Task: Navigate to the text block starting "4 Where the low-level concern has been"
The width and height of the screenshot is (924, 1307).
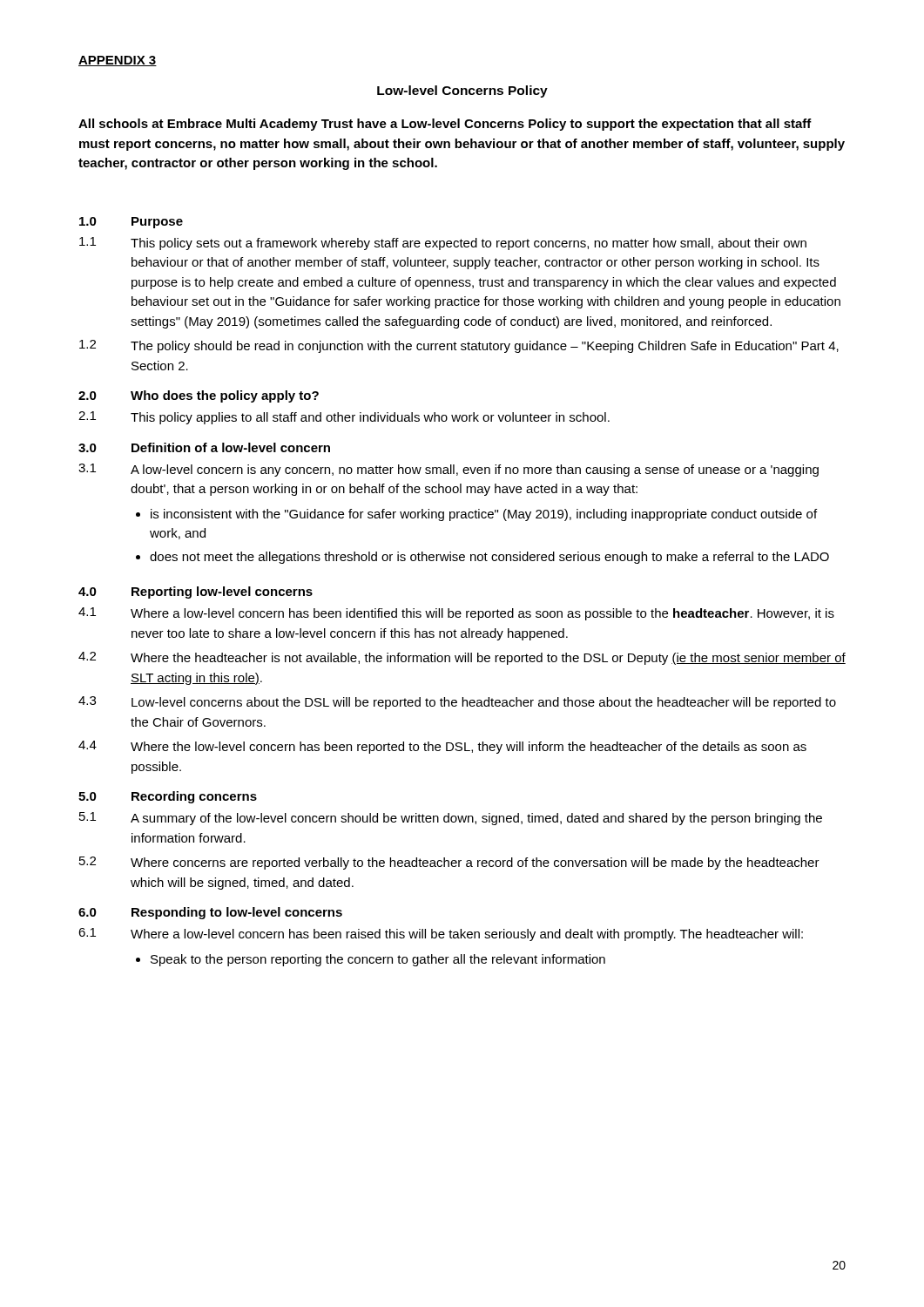Action: (x=462, y=757)
